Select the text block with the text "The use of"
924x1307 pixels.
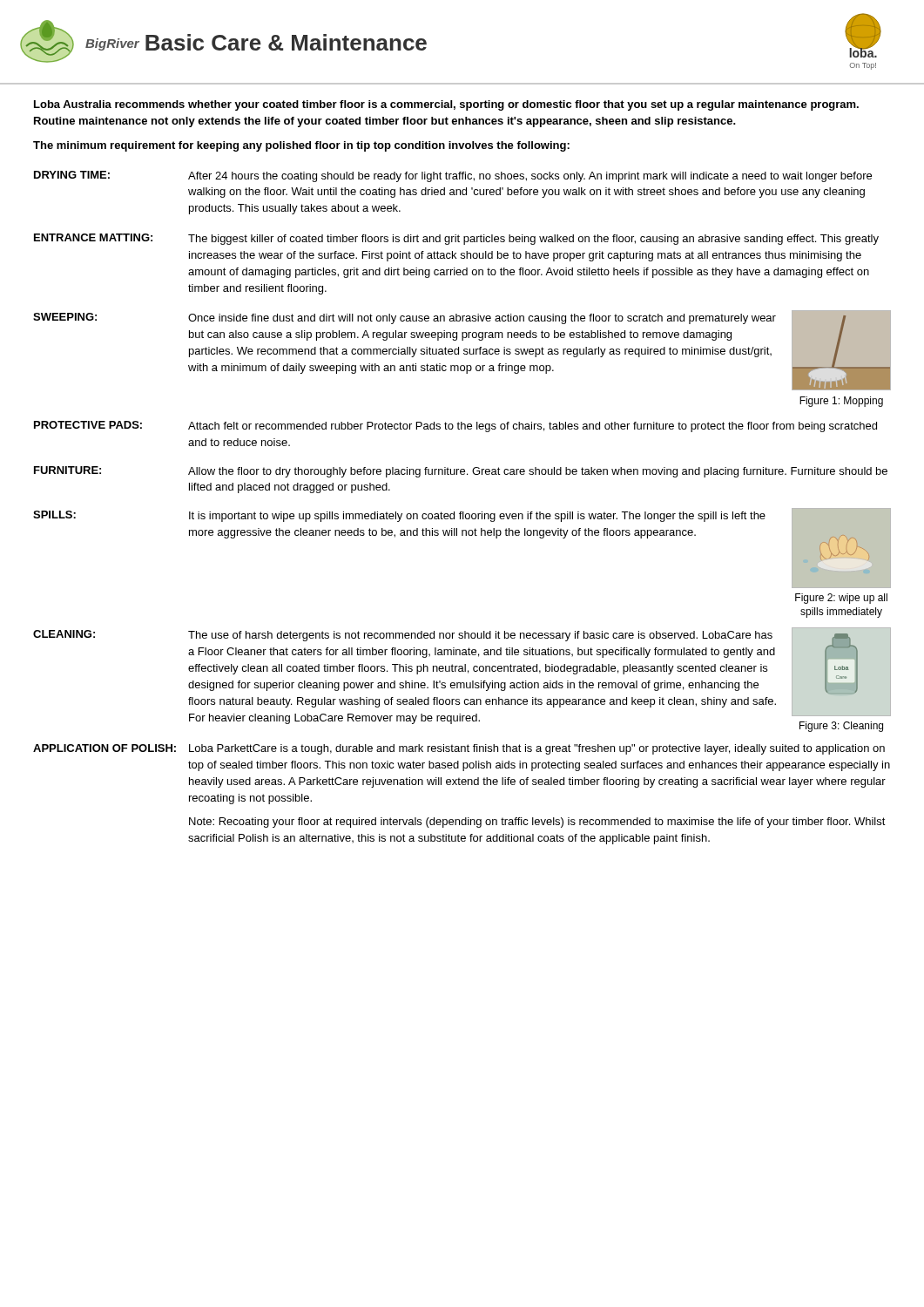tap(483, 676)
